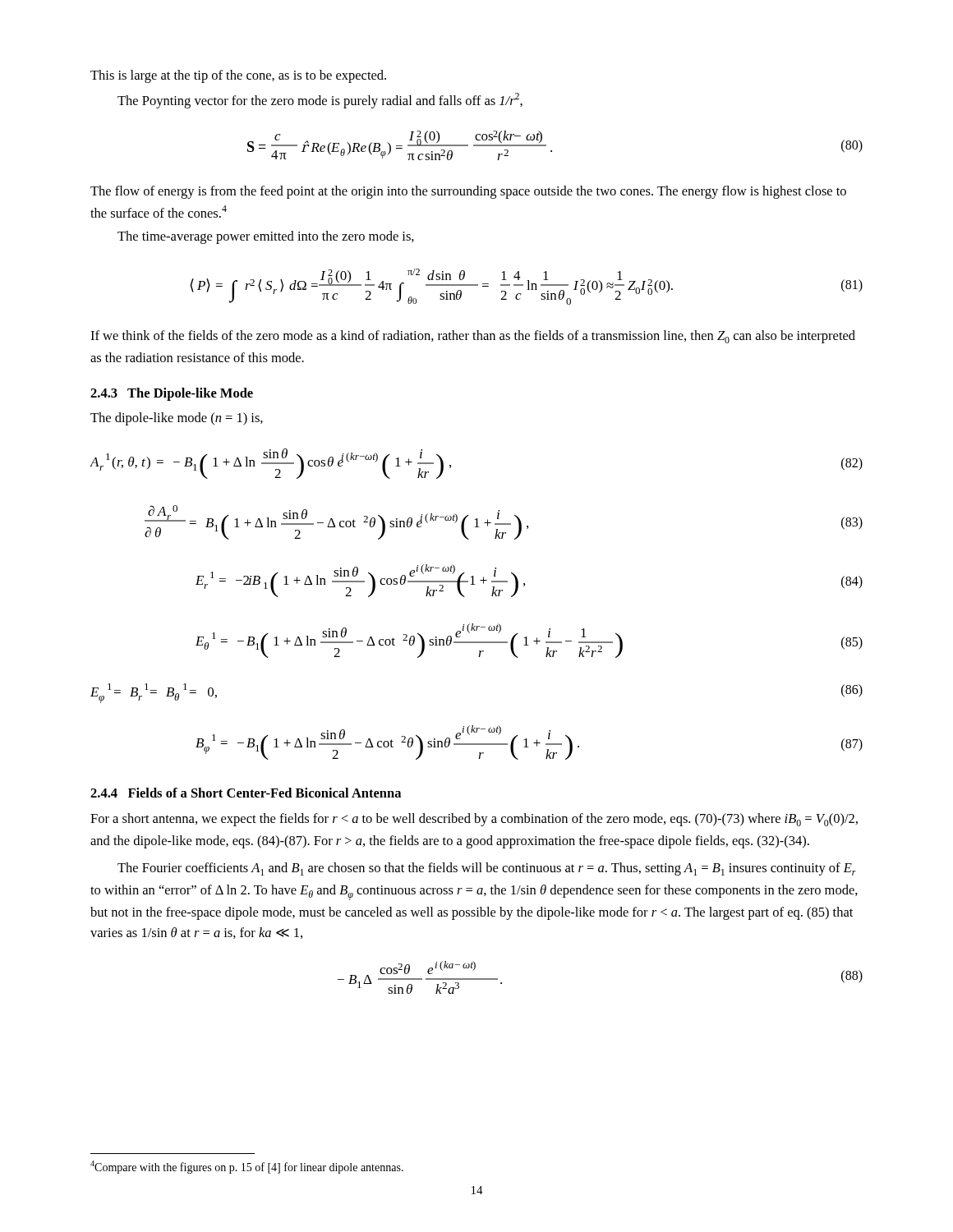The width and height of the screenshot is (953, 1232).
Task: Navigate to the passage starting "This is large at the tip of the"
Action: coord(239,75)
